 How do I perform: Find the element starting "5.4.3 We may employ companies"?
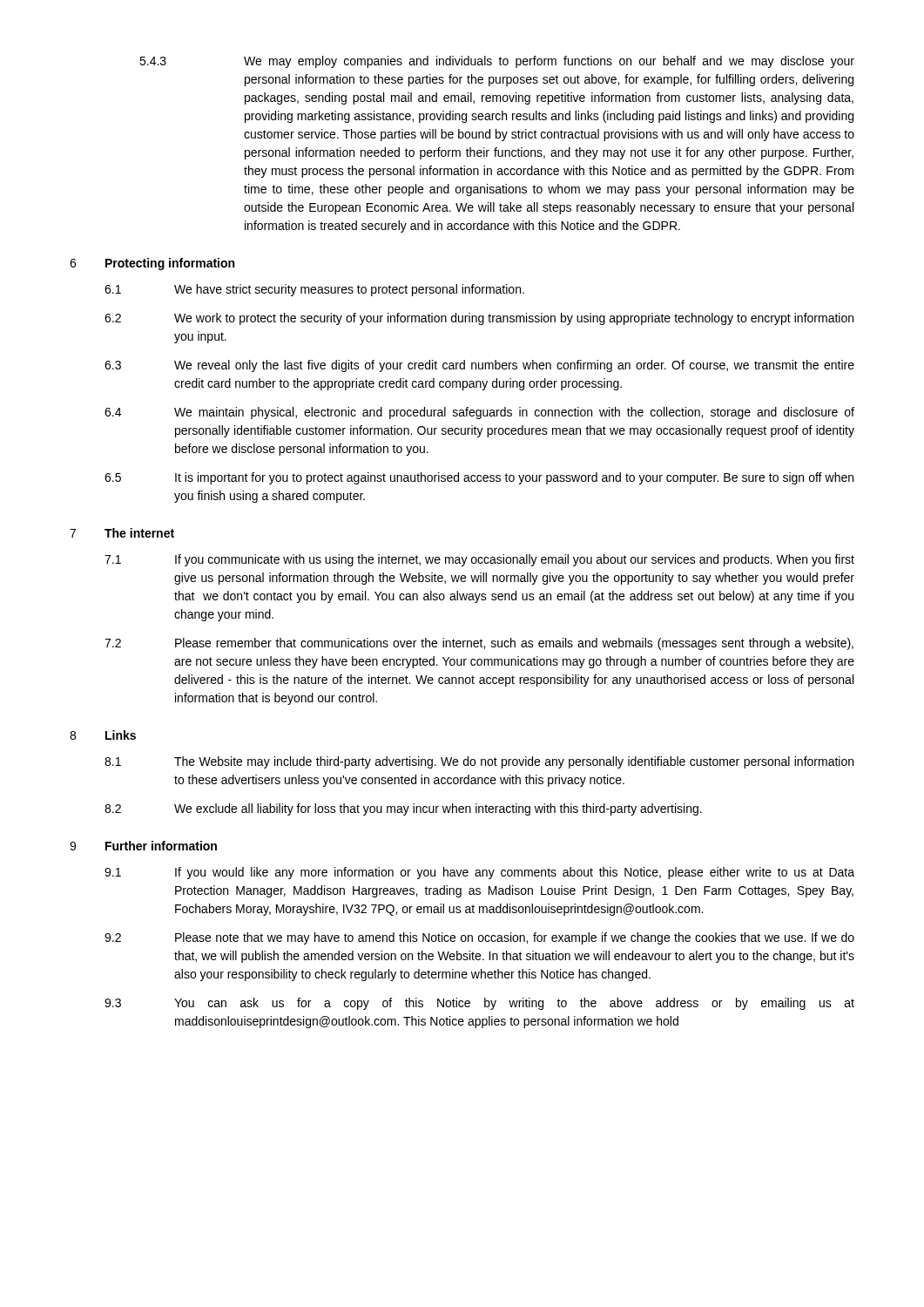(462, 144)
